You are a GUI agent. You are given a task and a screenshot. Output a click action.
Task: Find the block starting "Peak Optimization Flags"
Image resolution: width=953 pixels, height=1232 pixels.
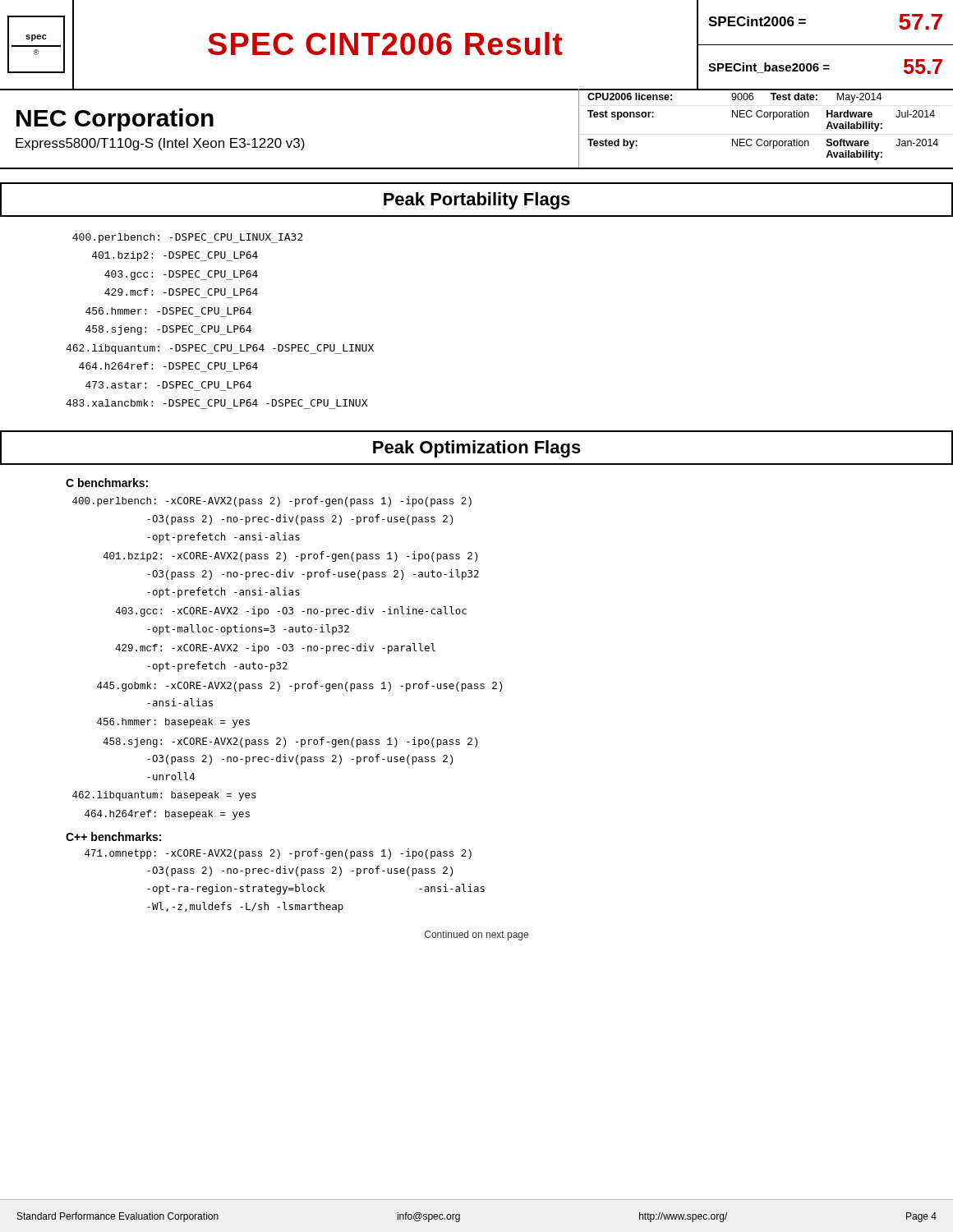point(476,448)
